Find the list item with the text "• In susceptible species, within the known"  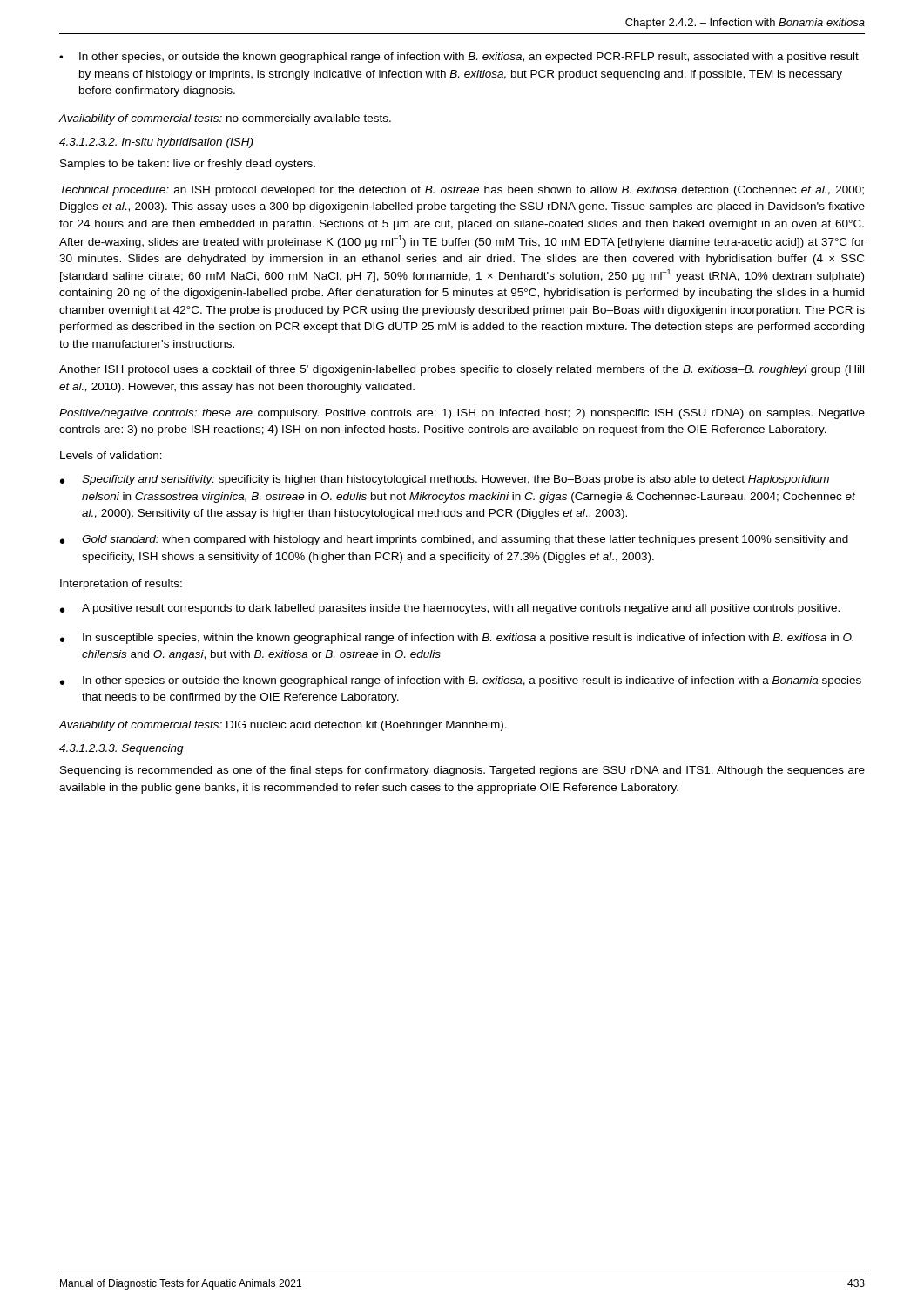coord(462,646)
